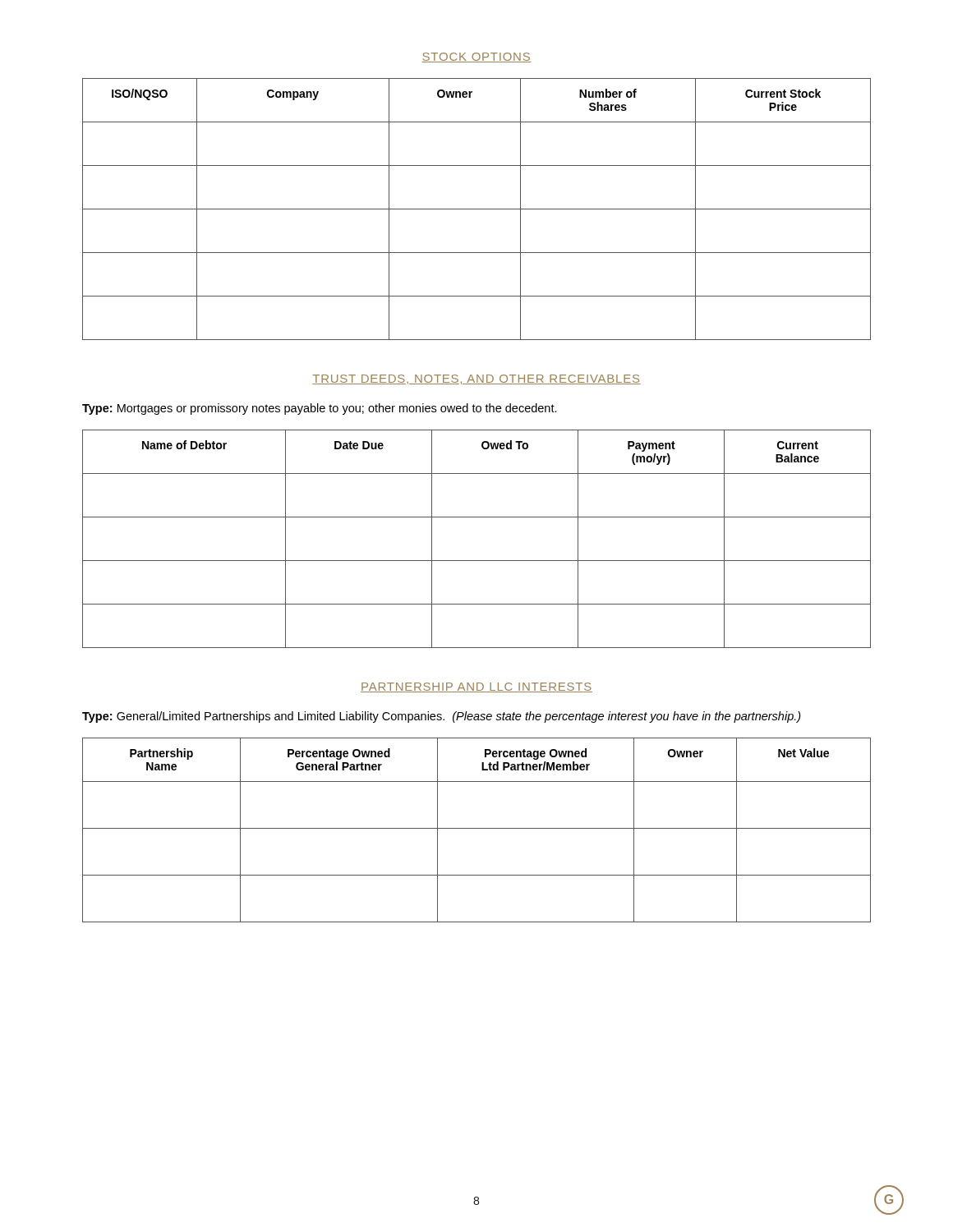Point to the element starting "Type: General/Limited Partnerships and Limited Liability"
The height and width of the screenshot is (1232, 953).
[442, 716]
